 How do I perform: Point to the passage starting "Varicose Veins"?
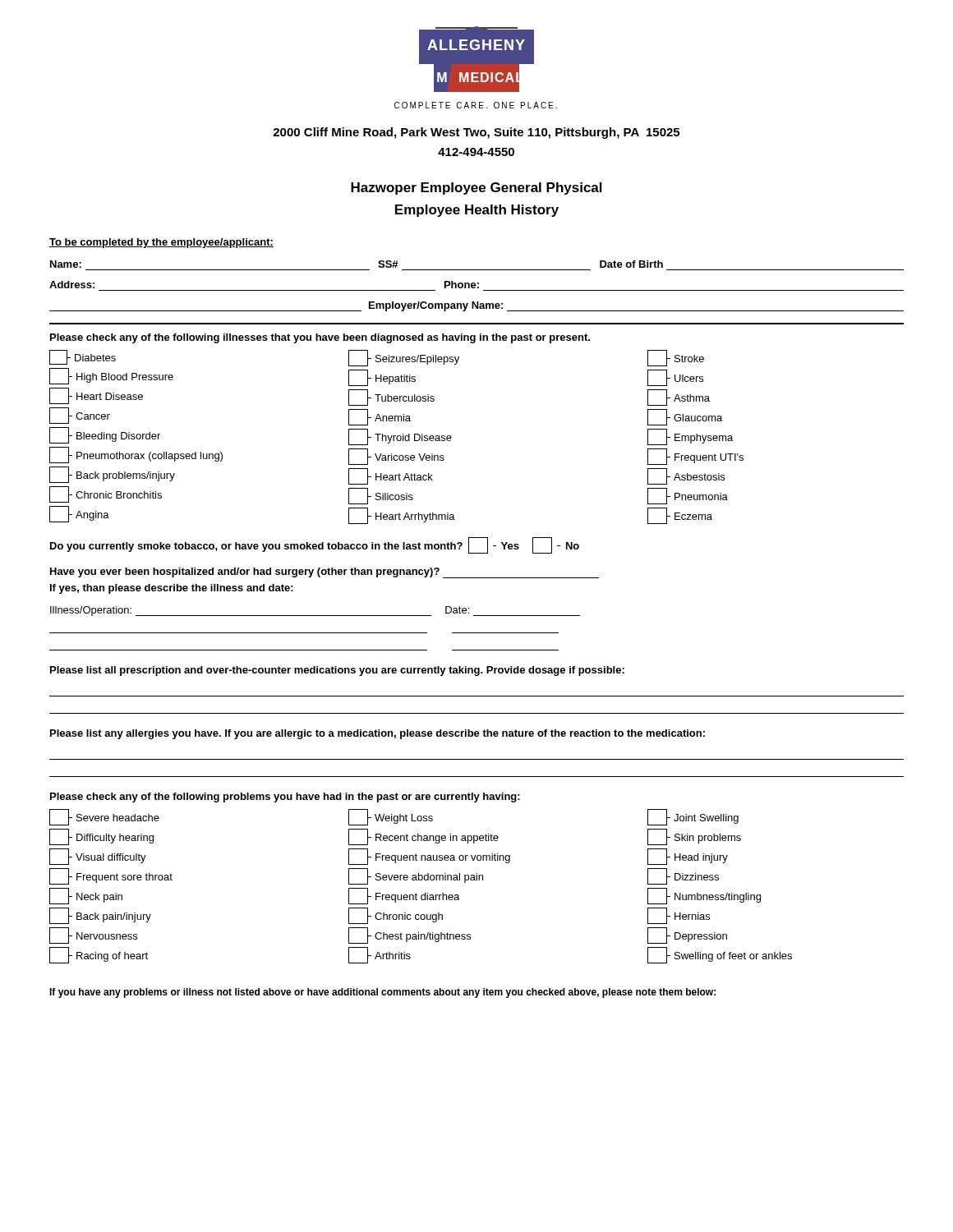tap(396, 457)
